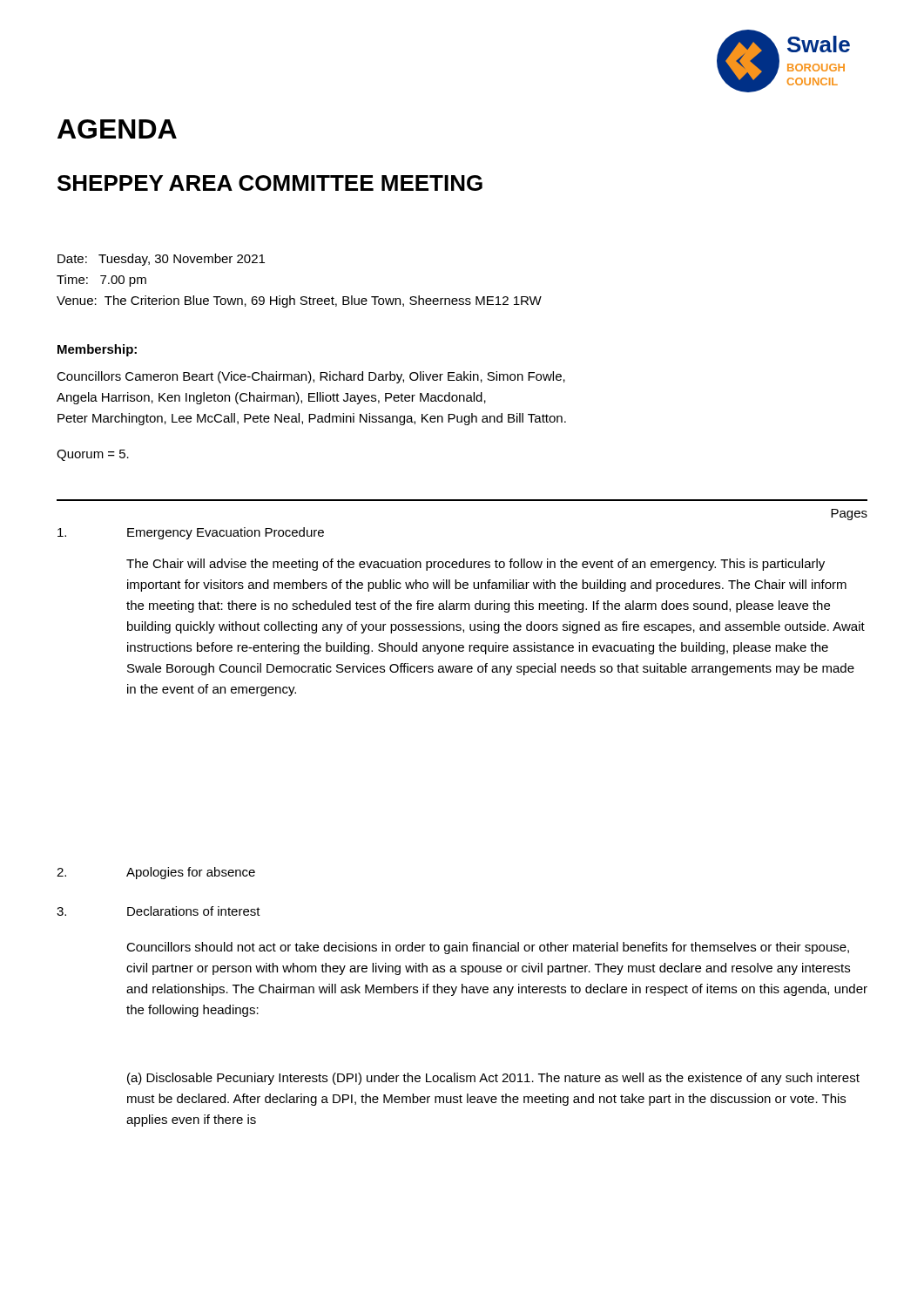Image resolution: width=924 pixels, height=1307 pixels.
Task: Navigate to the region starting "Councillors should not act or"
Action: (497, 979)
